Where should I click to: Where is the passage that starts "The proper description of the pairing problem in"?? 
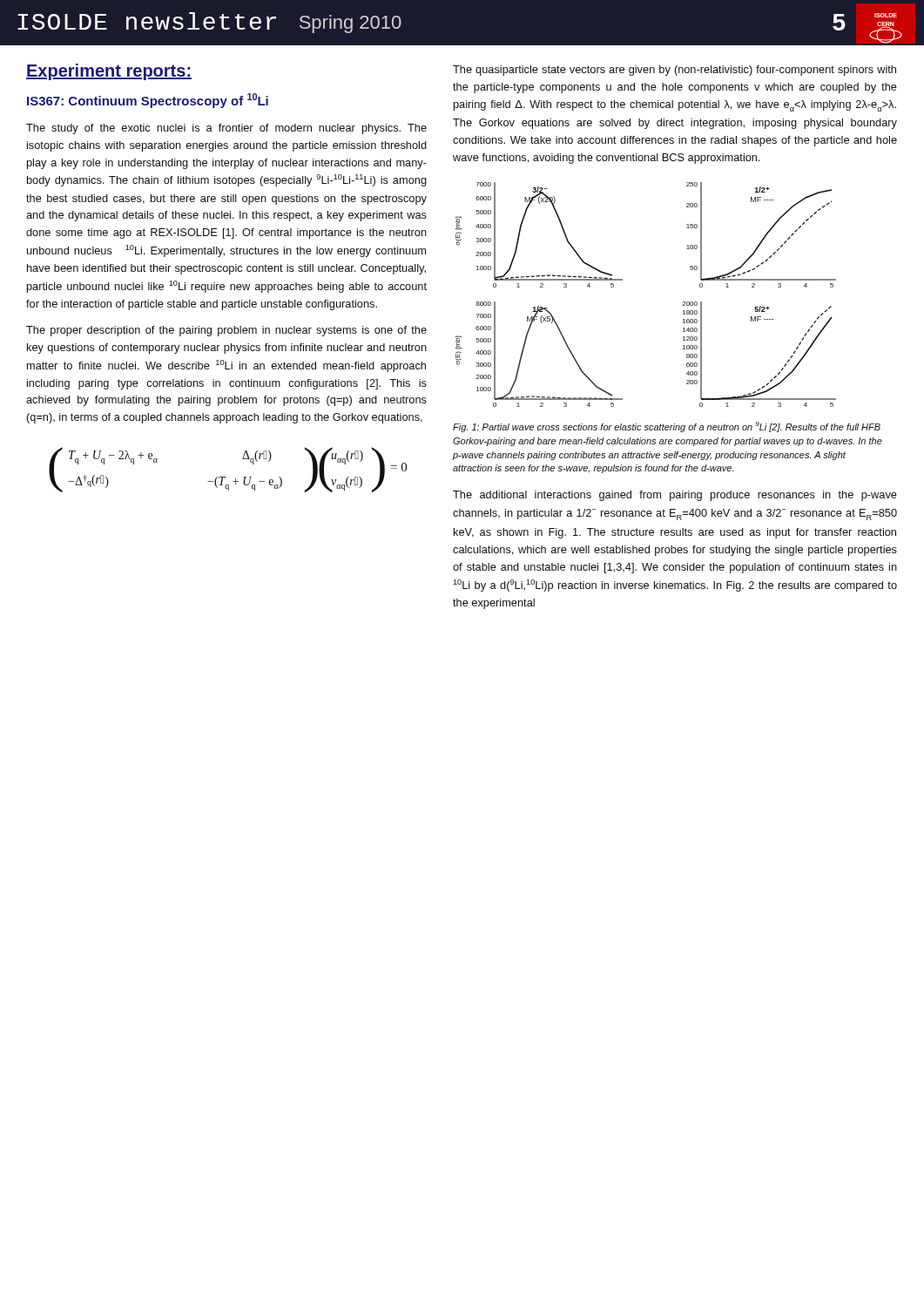click(226, 373)
